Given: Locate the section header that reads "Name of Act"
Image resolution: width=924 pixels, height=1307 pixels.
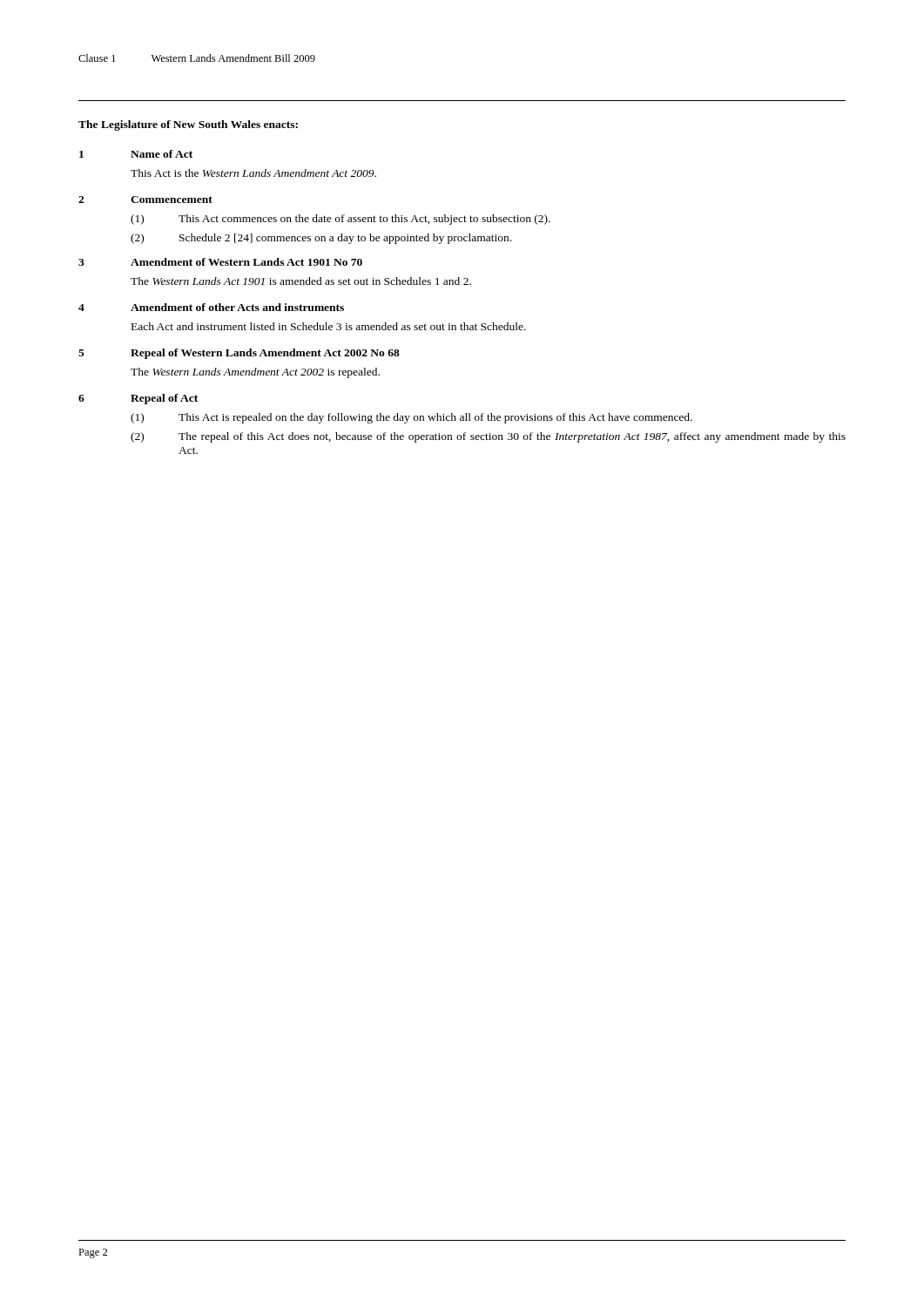Looking at the screenshot, I should click(162, 154).
